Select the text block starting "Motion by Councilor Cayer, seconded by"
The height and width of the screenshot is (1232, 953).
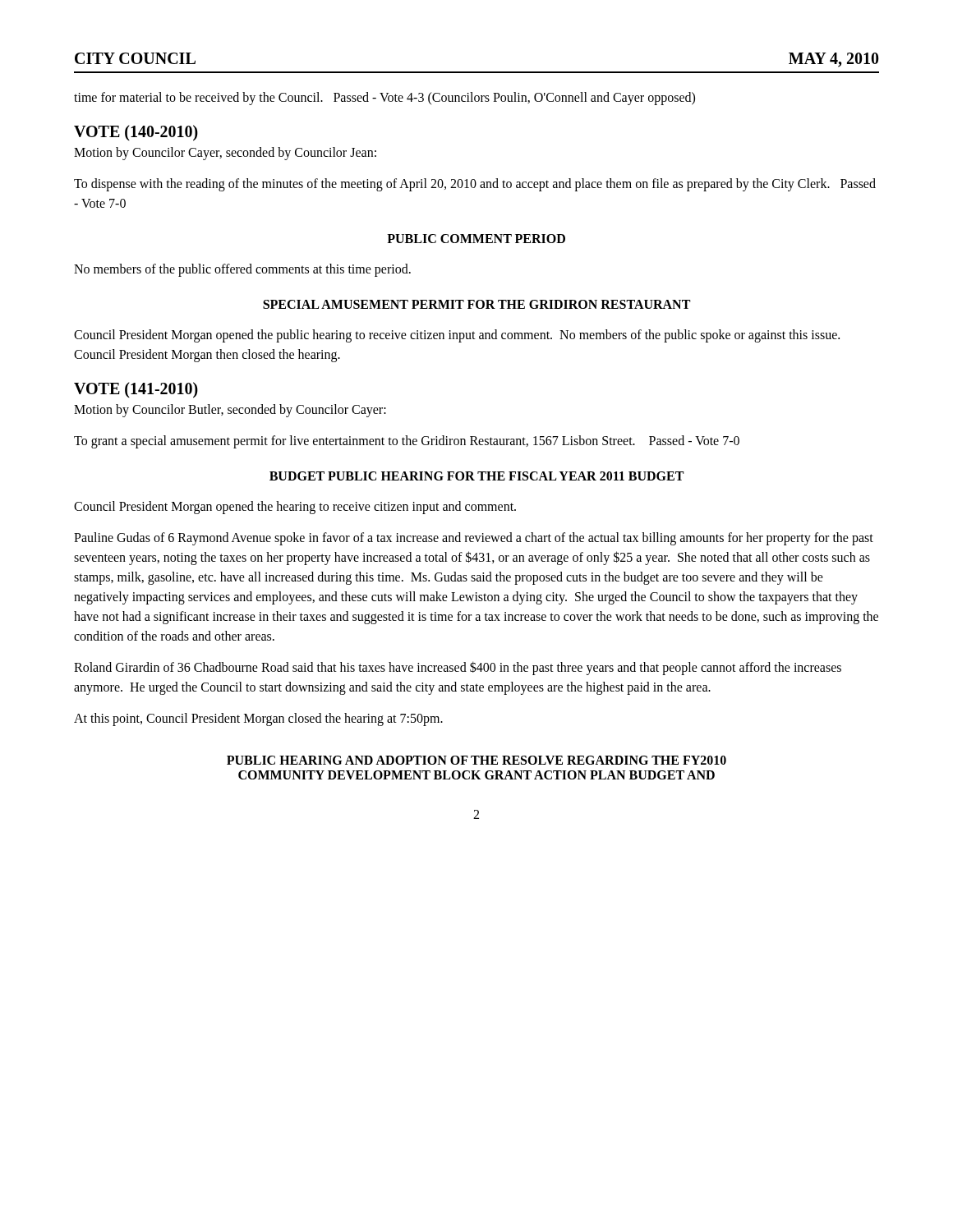[226, 152]
